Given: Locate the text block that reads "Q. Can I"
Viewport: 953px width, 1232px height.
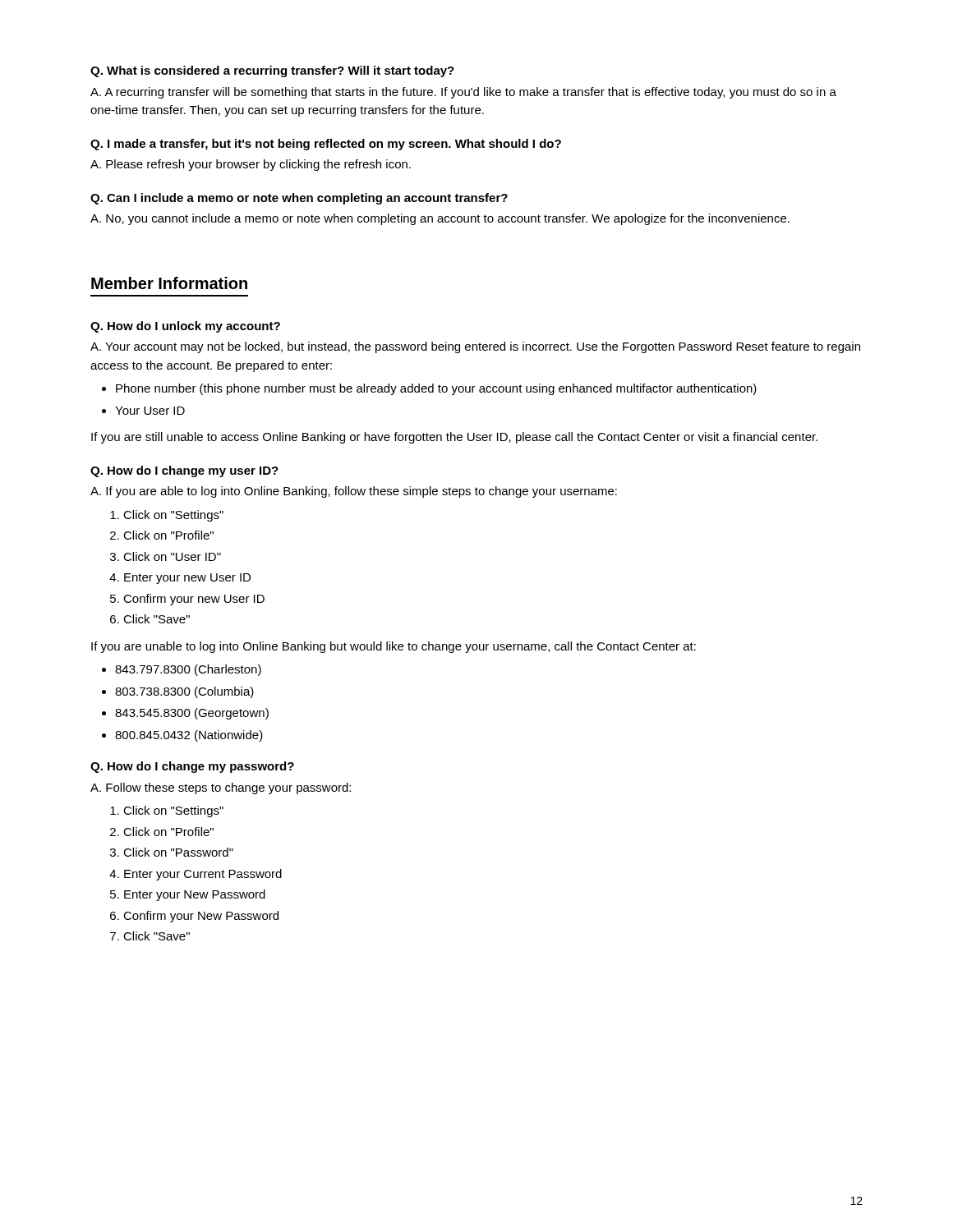Looking at the screenshot, I should pos(476,208).
